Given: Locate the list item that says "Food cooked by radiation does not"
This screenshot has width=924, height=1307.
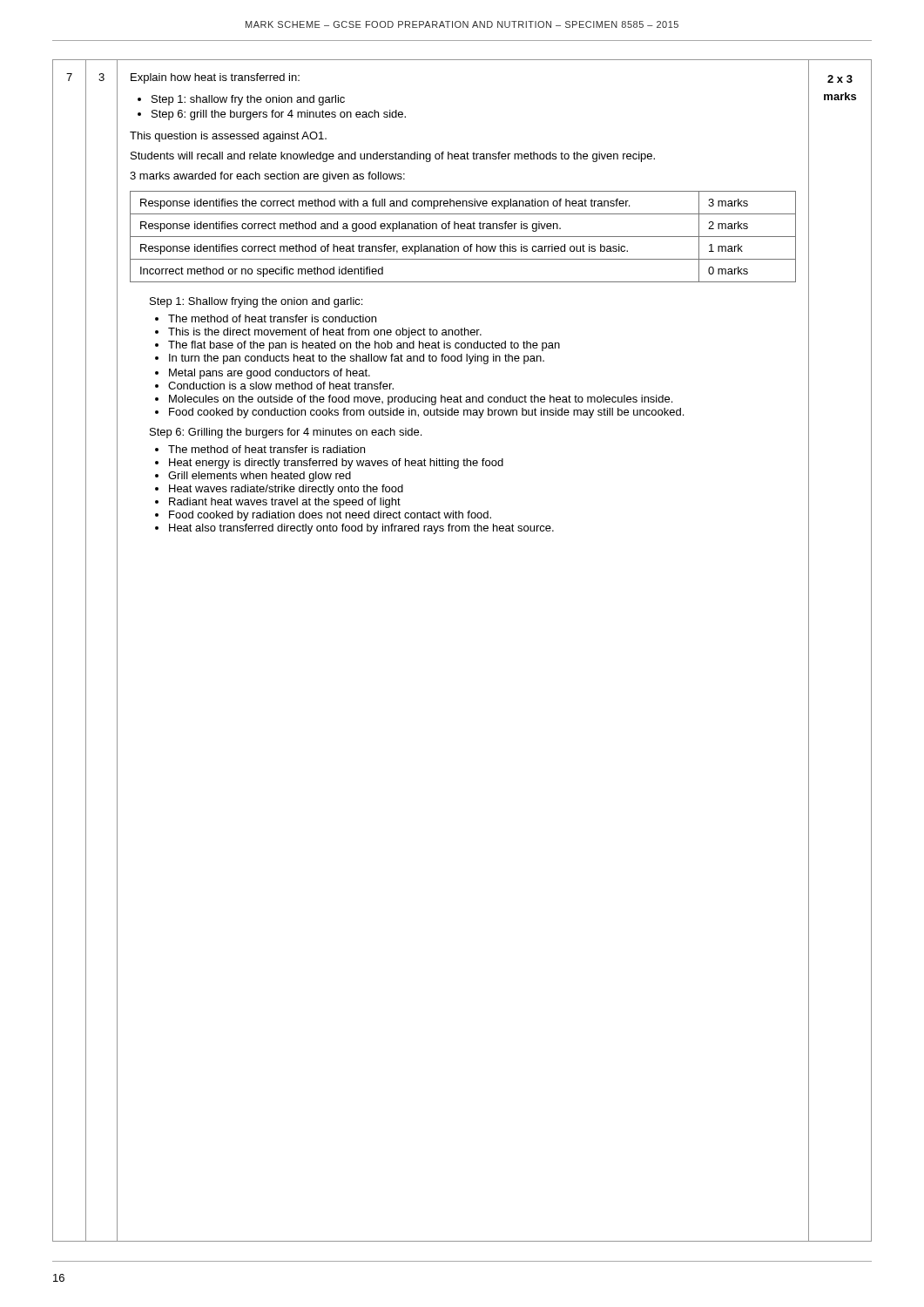Looking at the screenshot, I should 330,515.
